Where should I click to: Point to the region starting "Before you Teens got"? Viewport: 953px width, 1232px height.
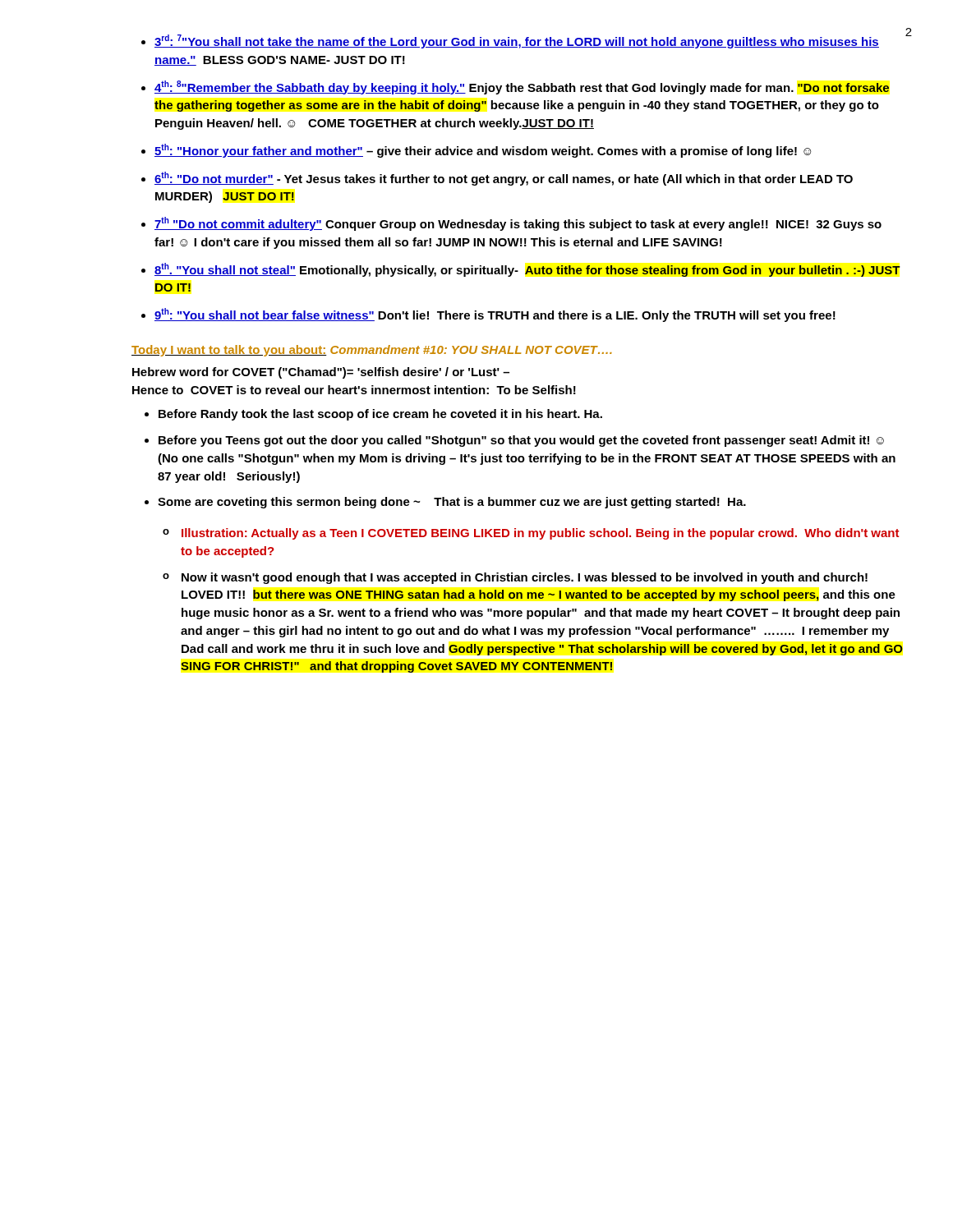527,458
